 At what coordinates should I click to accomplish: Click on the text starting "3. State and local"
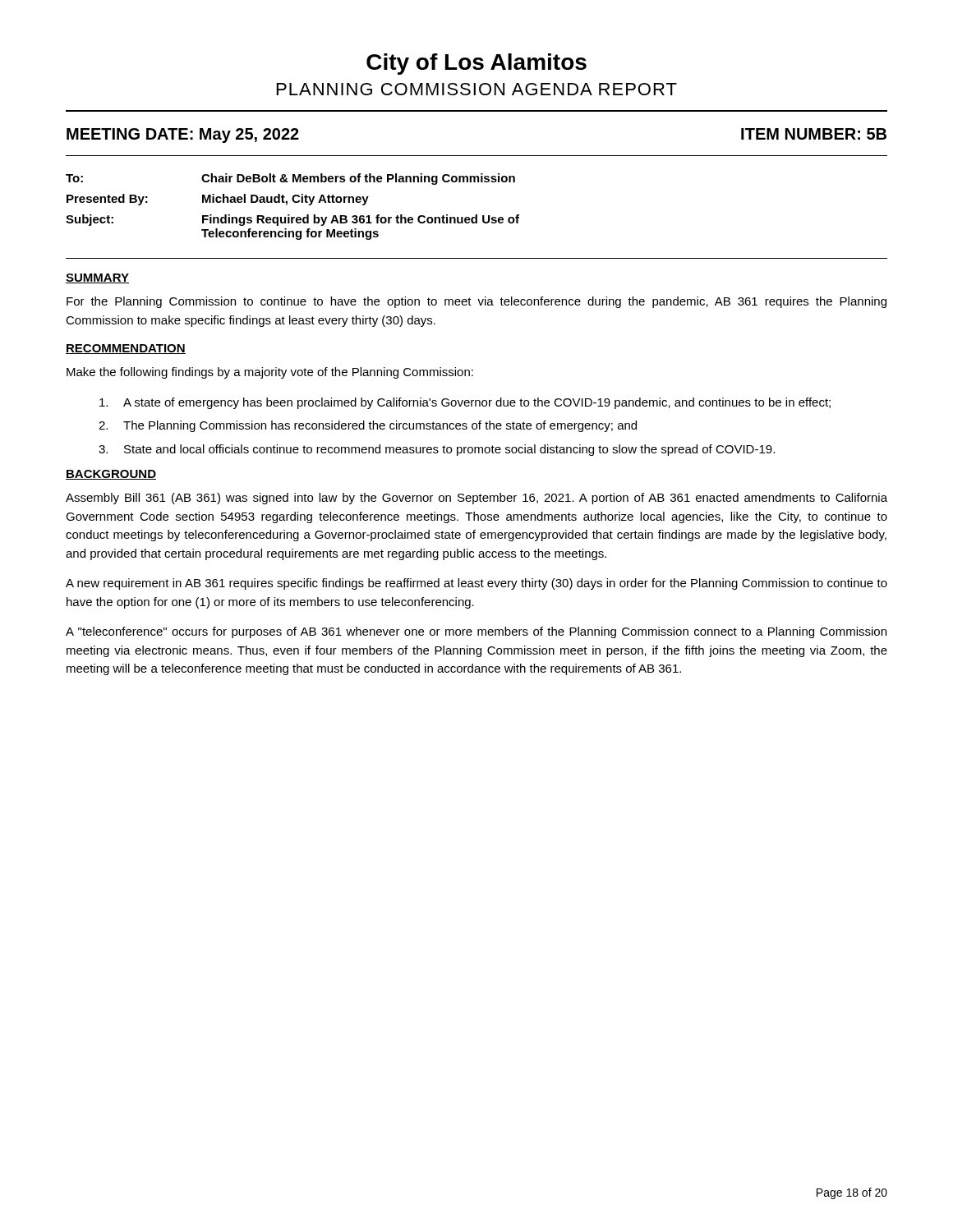click(x=476, y=449)
